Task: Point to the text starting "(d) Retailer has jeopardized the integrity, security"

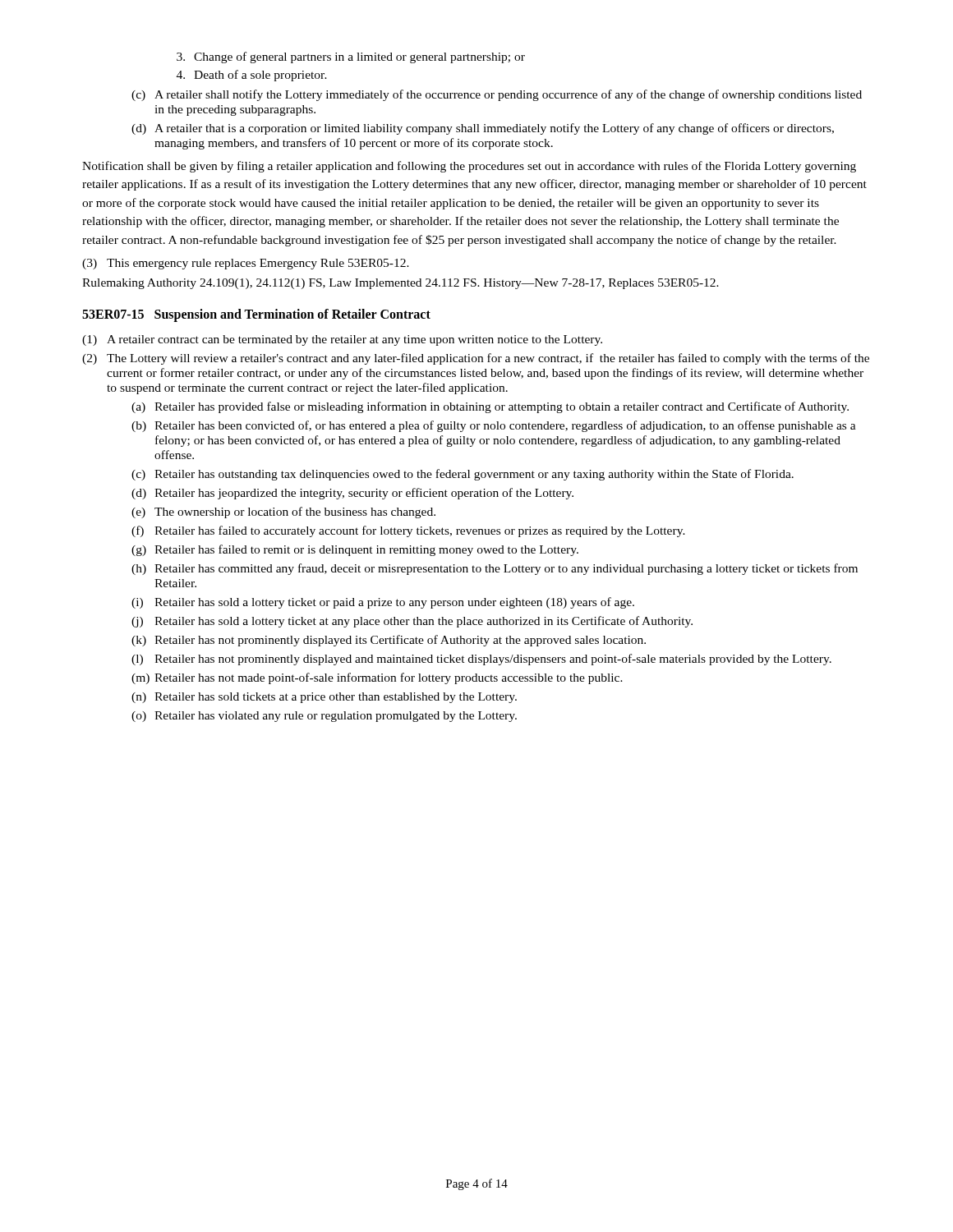Action: (501, 493)
